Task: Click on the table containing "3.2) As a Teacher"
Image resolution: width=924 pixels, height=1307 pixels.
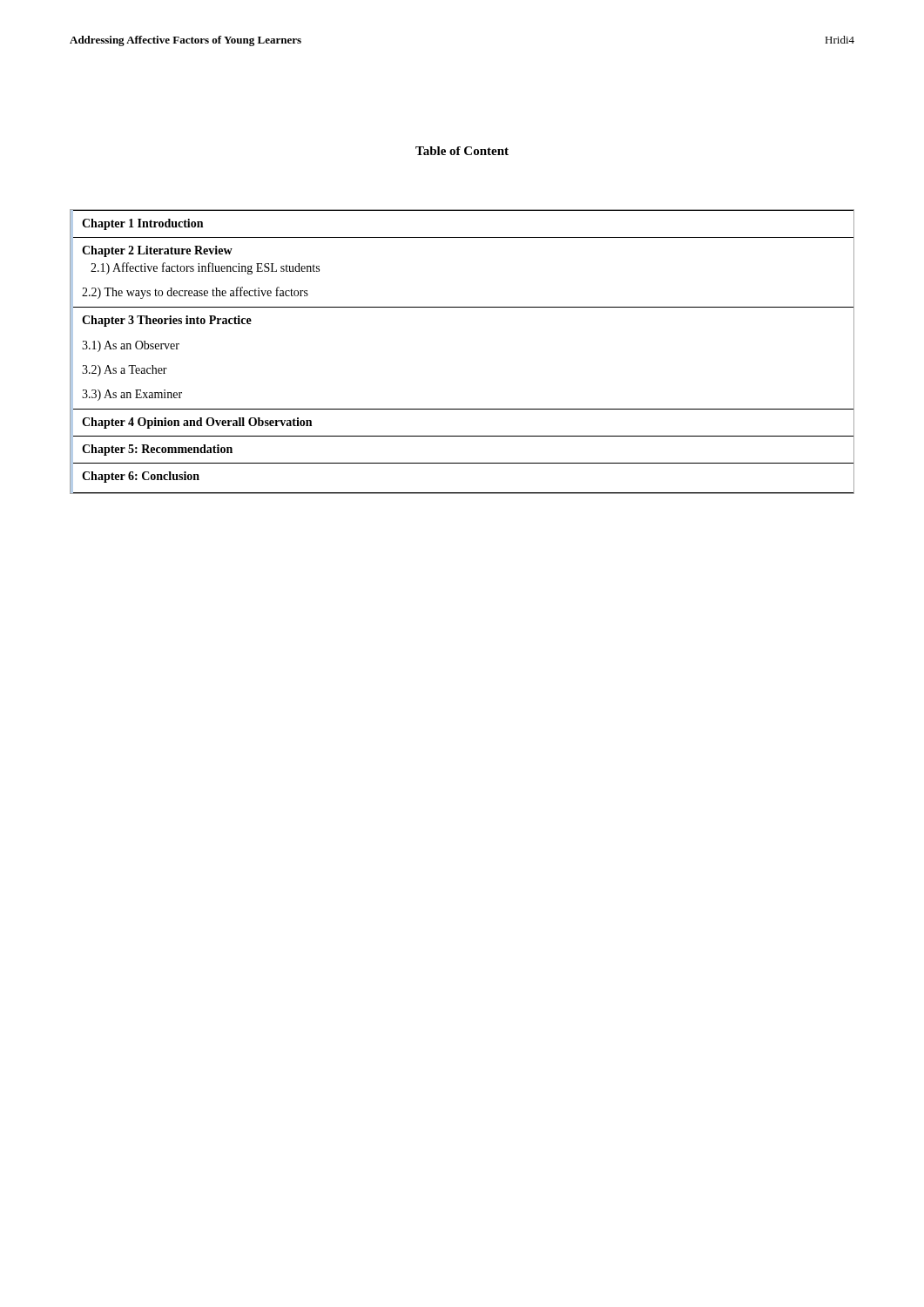Action: coord(462,352)
